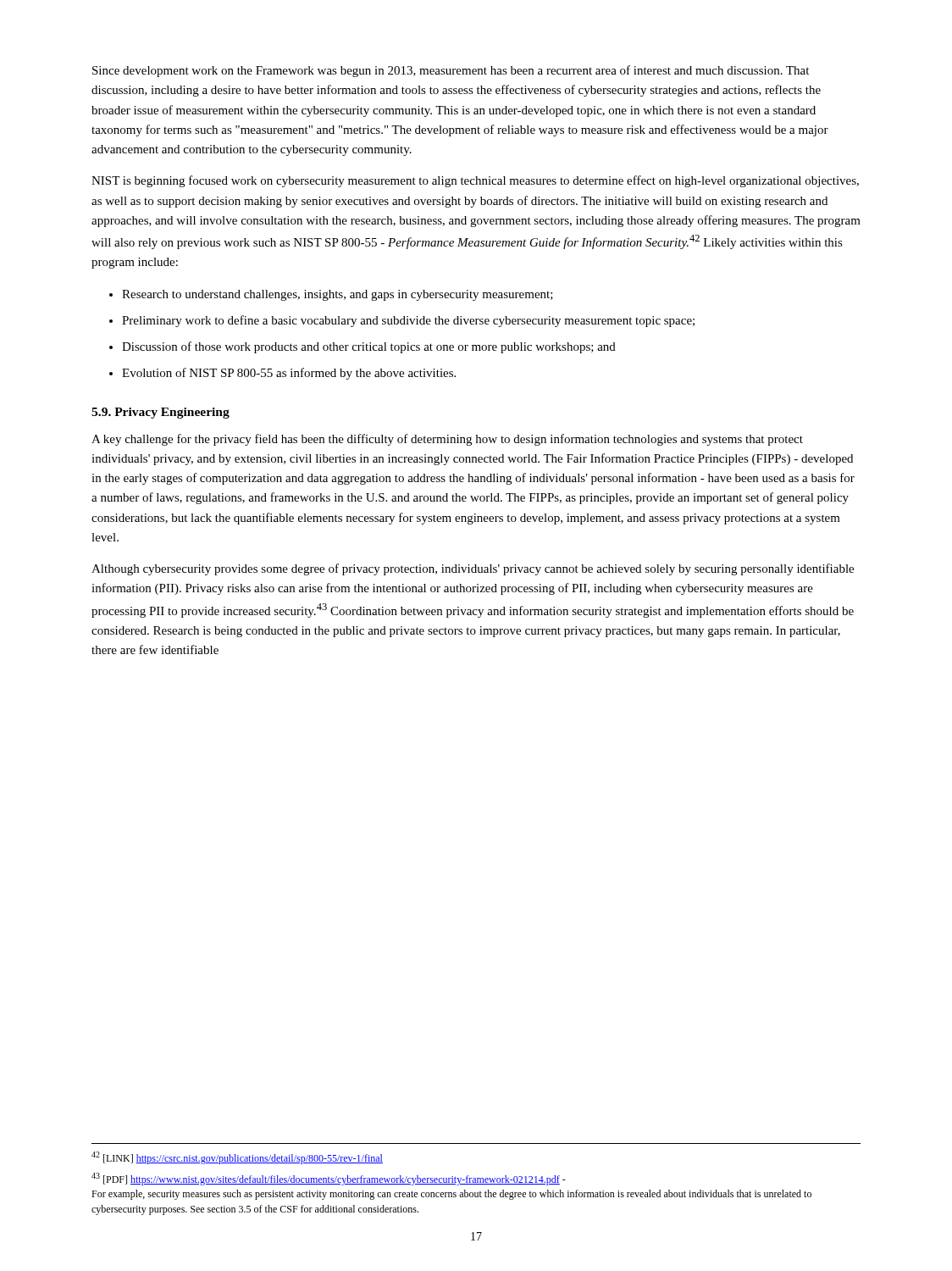The image size is (952, 1271).
Task: Locate the block of text that opens with "NIST is beginning focused work on cybersecurity measurement"
Action: point(476,221)
